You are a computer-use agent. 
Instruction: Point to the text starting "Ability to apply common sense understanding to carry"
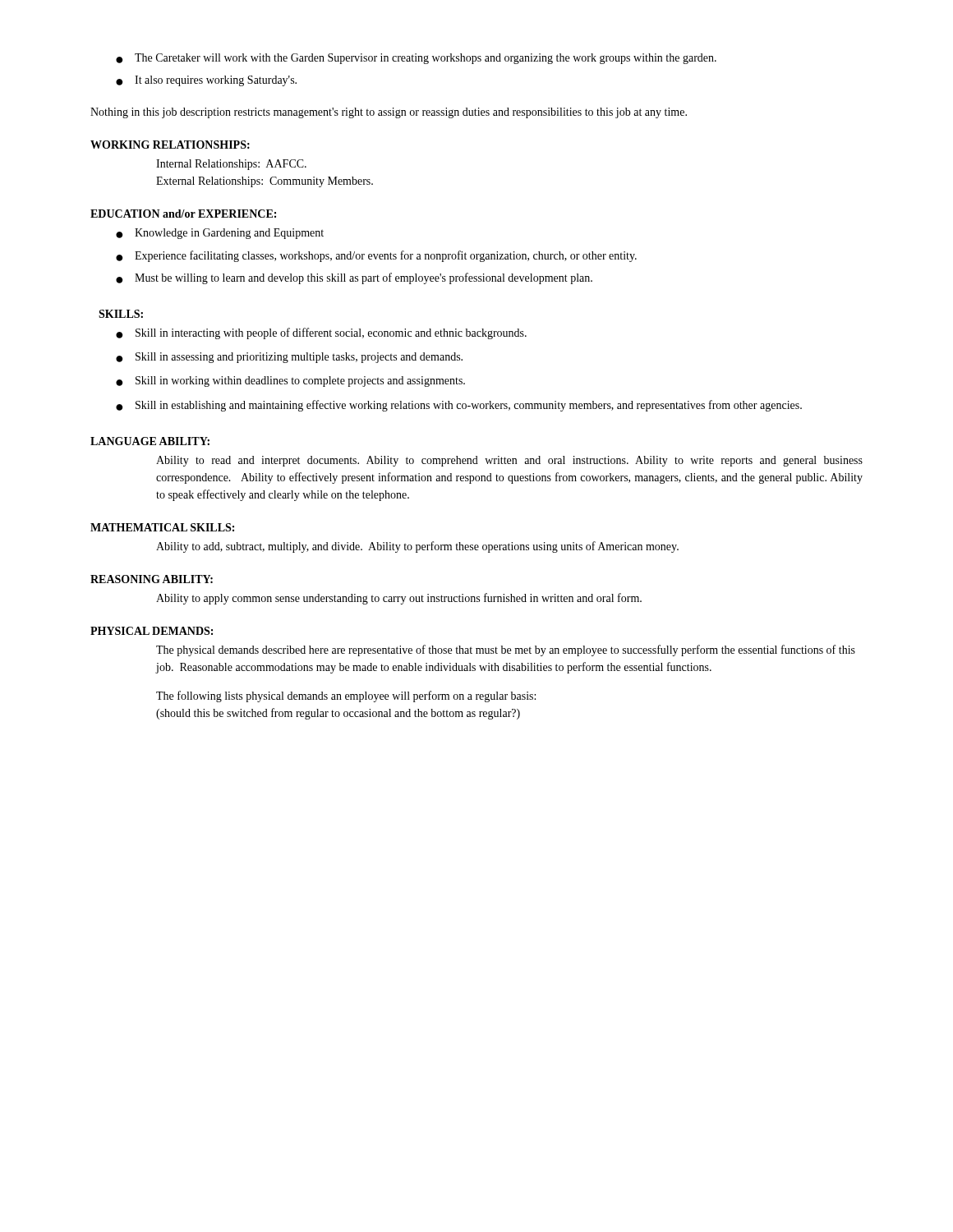click(x=399, y=598)
